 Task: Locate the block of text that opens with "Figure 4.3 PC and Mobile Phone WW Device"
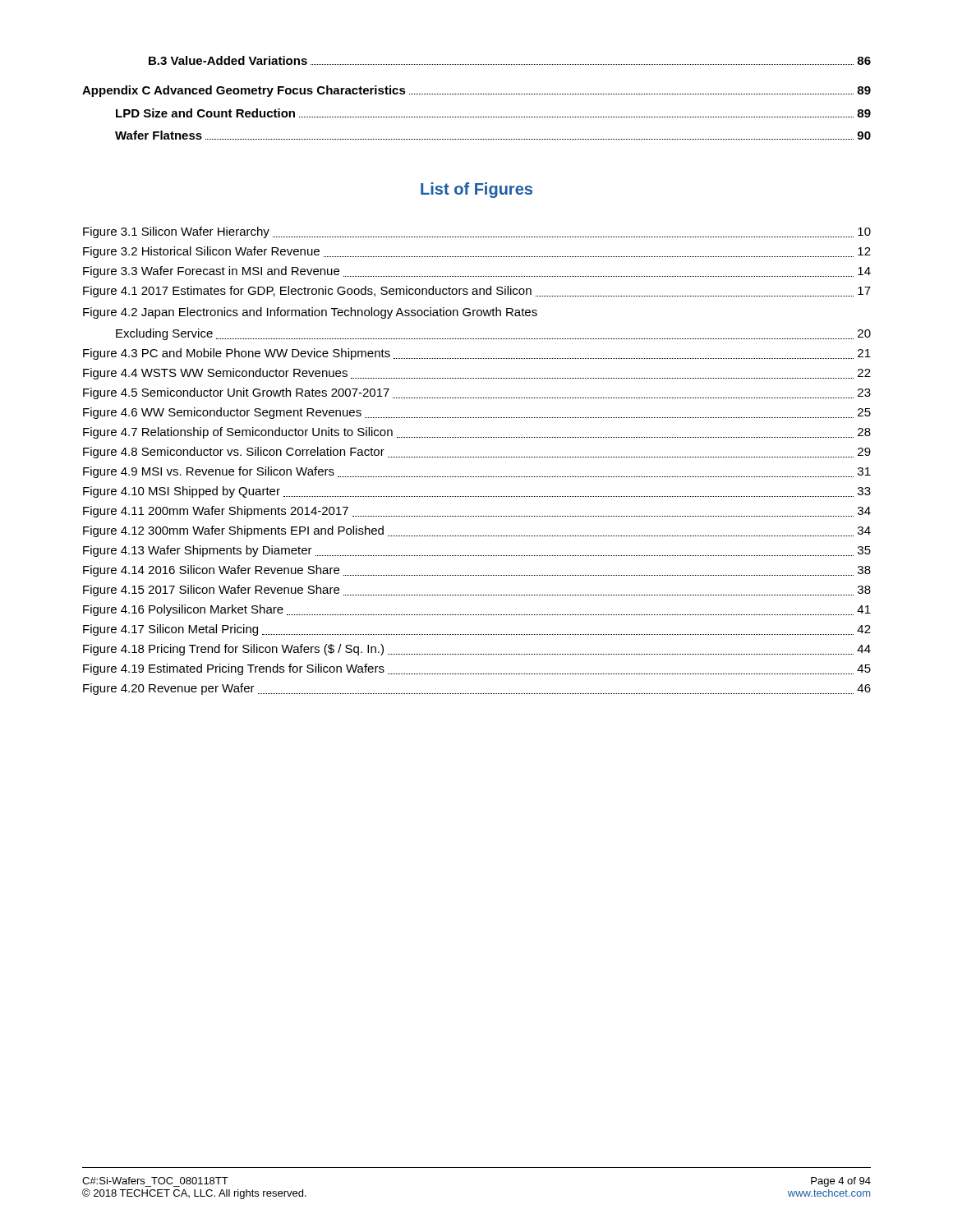[x=476, y=353]
